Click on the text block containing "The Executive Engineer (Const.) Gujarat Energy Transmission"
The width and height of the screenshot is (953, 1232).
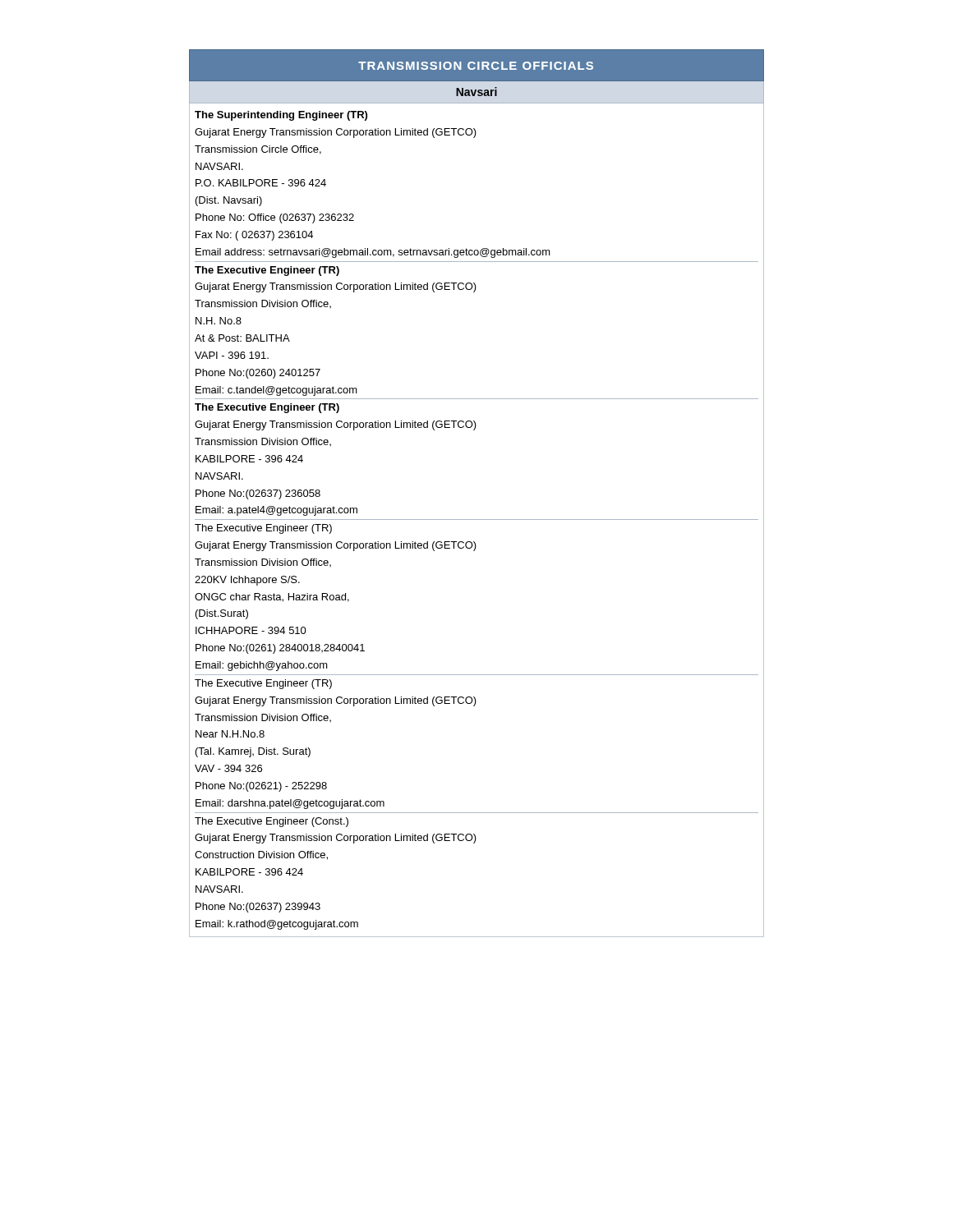pos(272,822)
